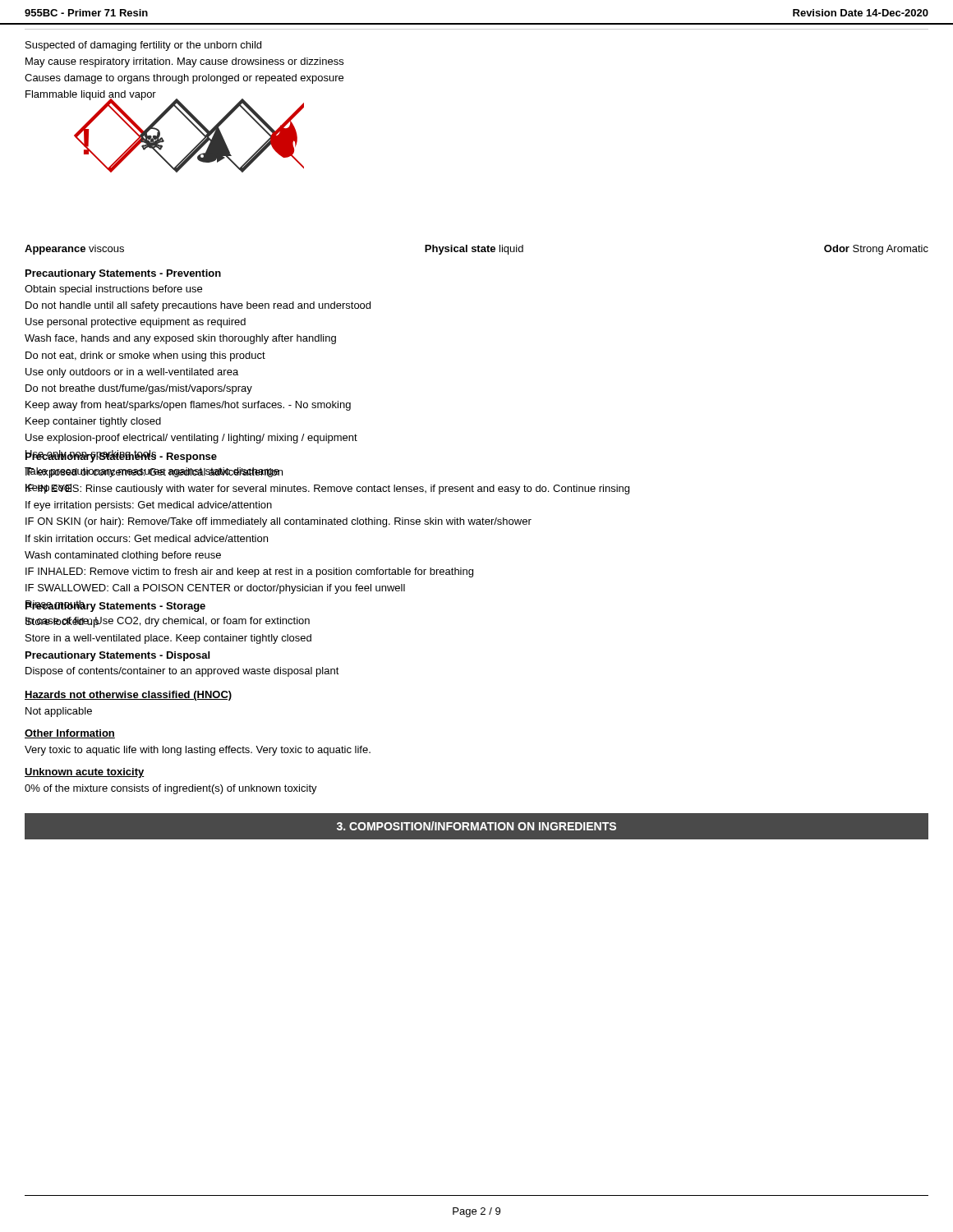Image resolution: width=953 pixels, height=1232 pixels.
Task: Select the section header that reads "Precautionary Statements - Storage"
Action: click(x=115, y=606)
